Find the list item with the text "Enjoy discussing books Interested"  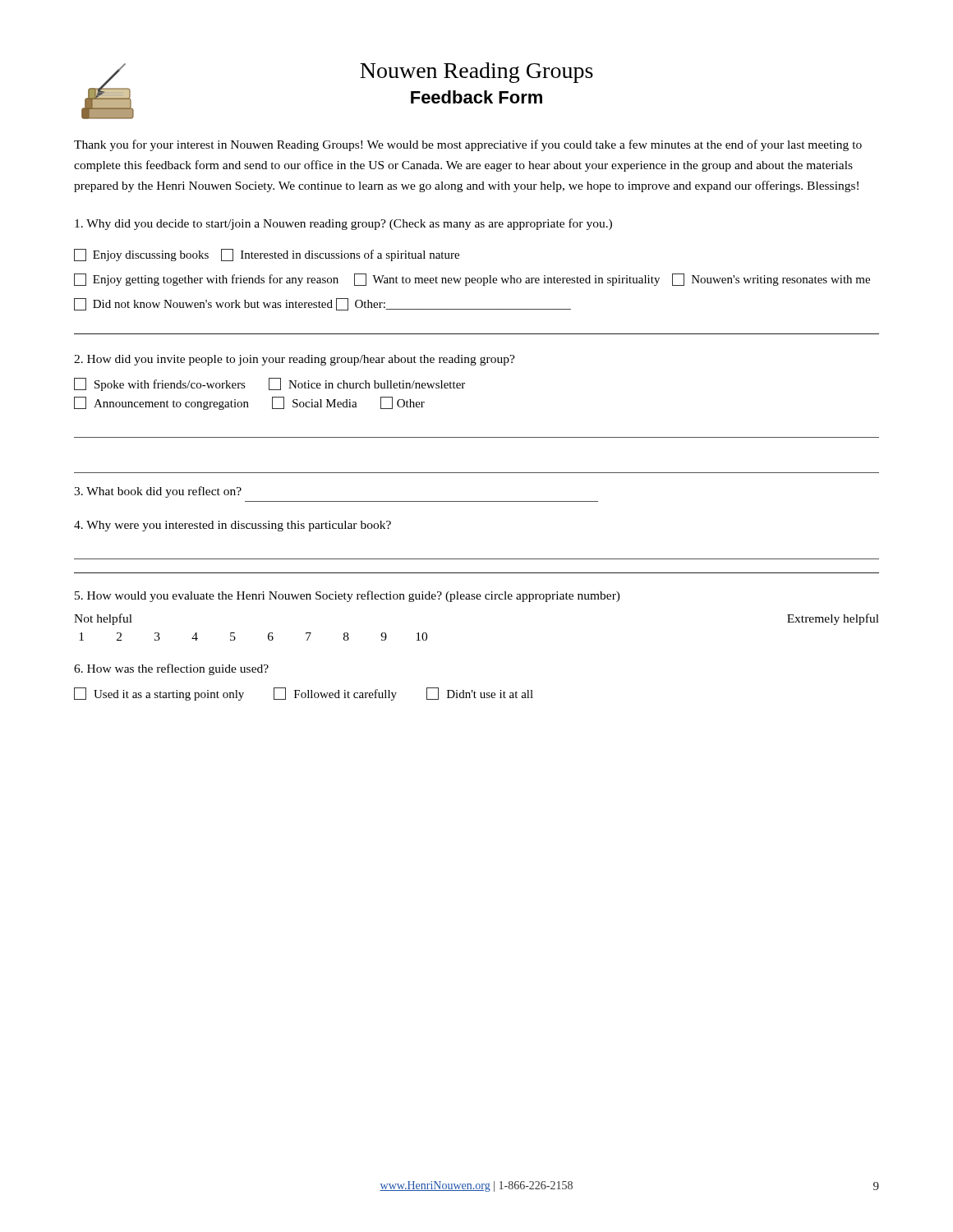coord(267,255)
